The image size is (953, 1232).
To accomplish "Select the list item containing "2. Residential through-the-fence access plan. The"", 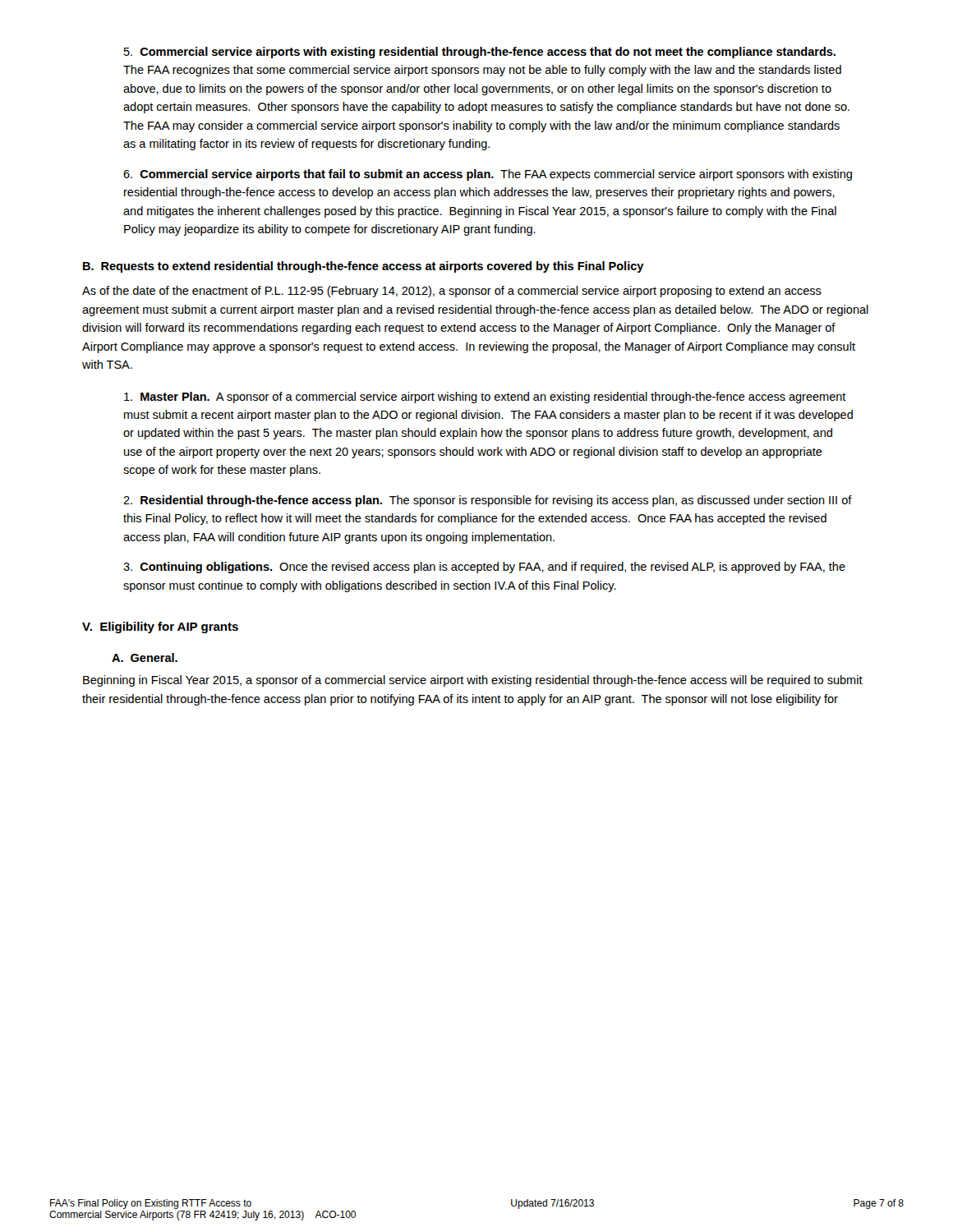I will point(487,519).
